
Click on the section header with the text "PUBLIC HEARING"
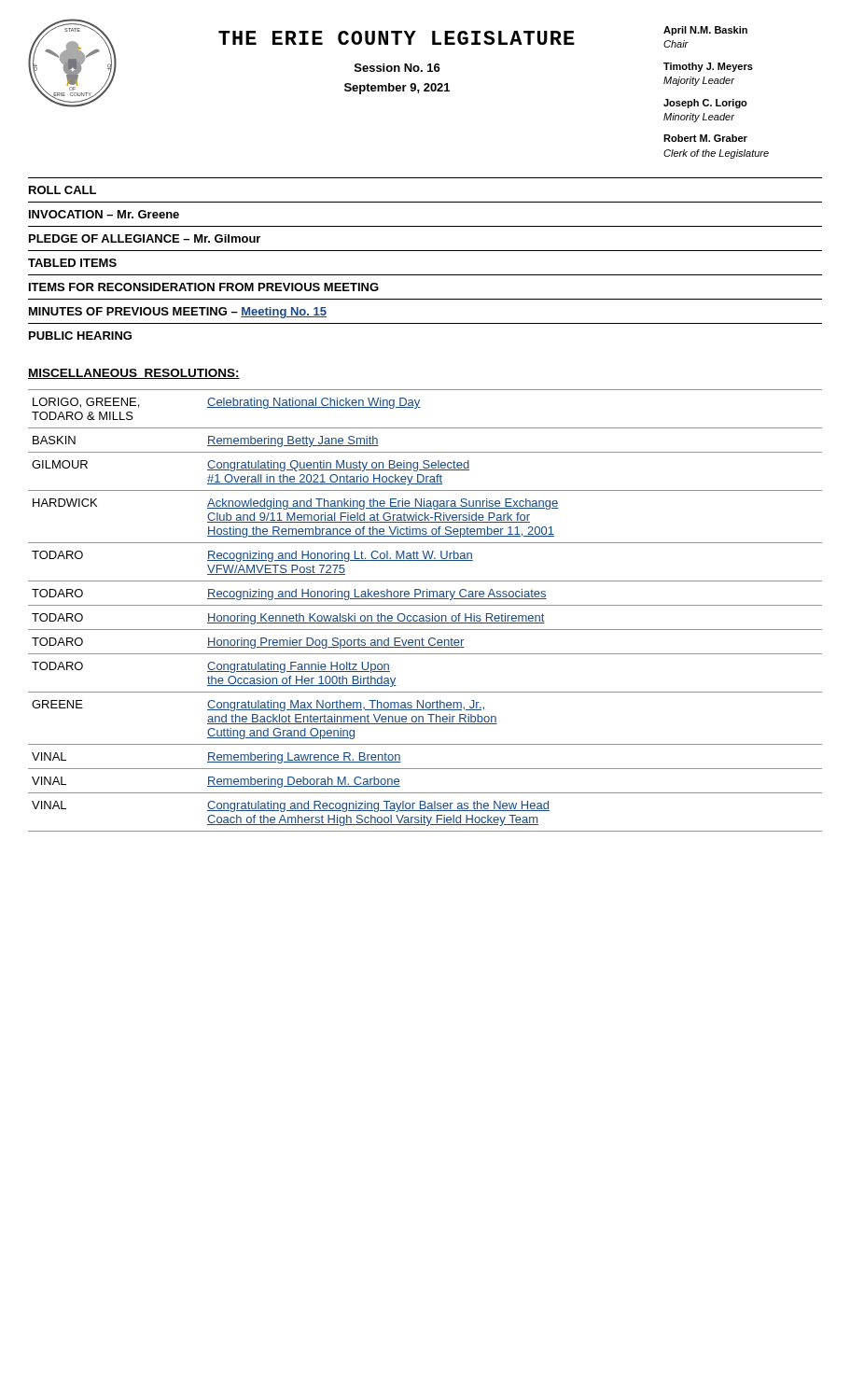coord(80,336)
